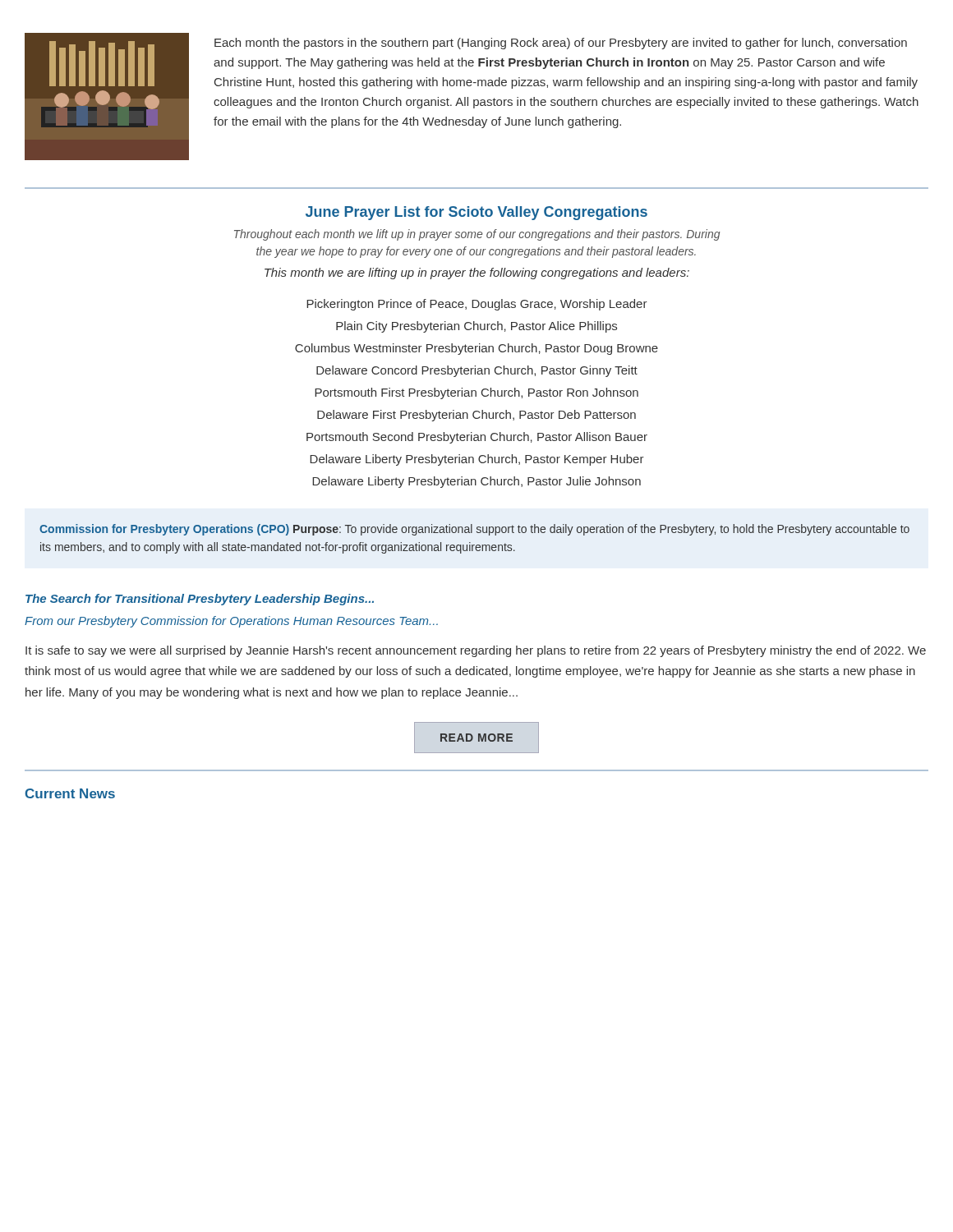Locate the passage starting "Portsmouth Second Presbyterian Church, Pastor"

pyautogui.click(x=476, y=437)
